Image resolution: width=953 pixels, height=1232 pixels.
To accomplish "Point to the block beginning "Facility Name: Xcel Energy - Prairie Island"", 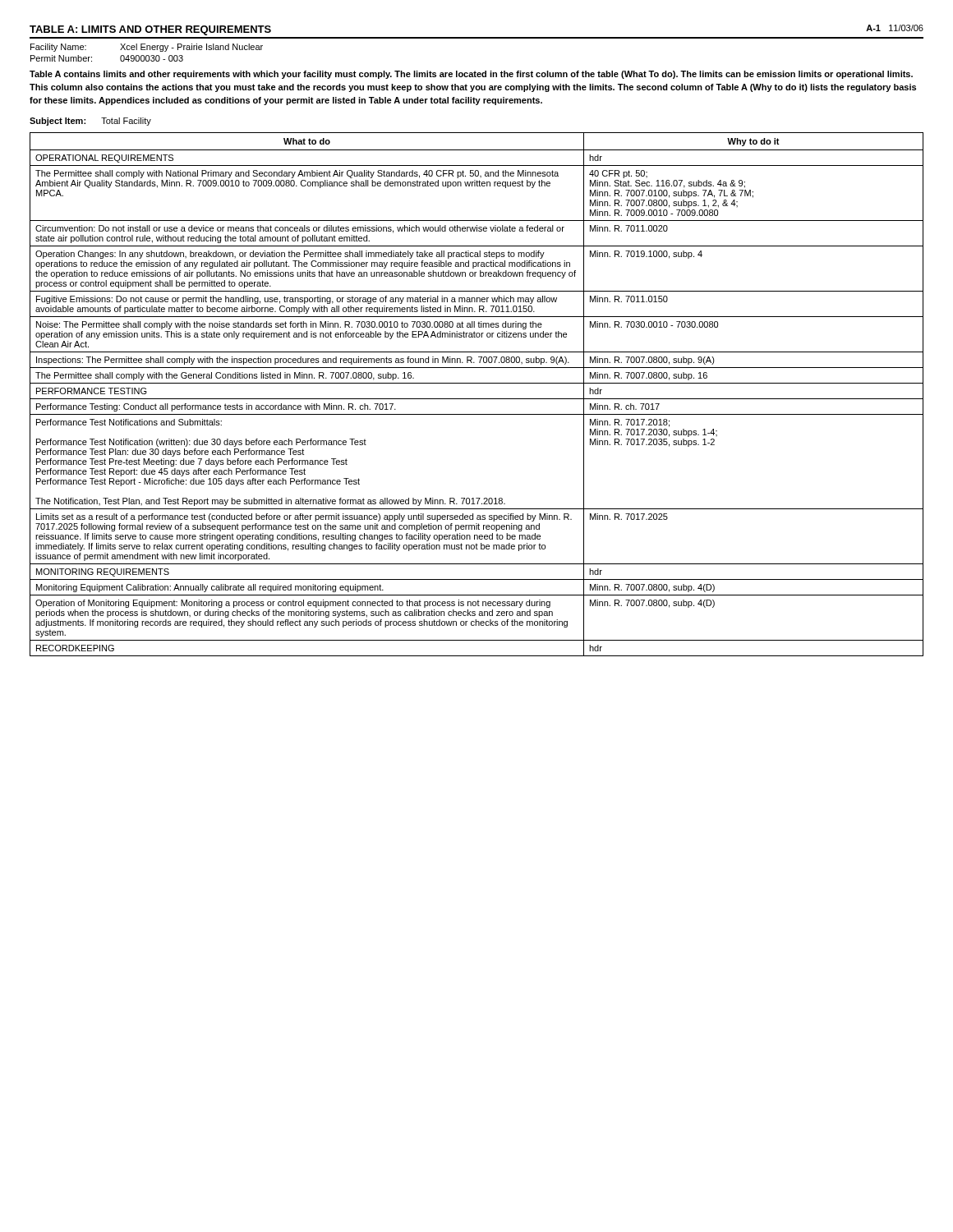I will click(x=146, y=47).
